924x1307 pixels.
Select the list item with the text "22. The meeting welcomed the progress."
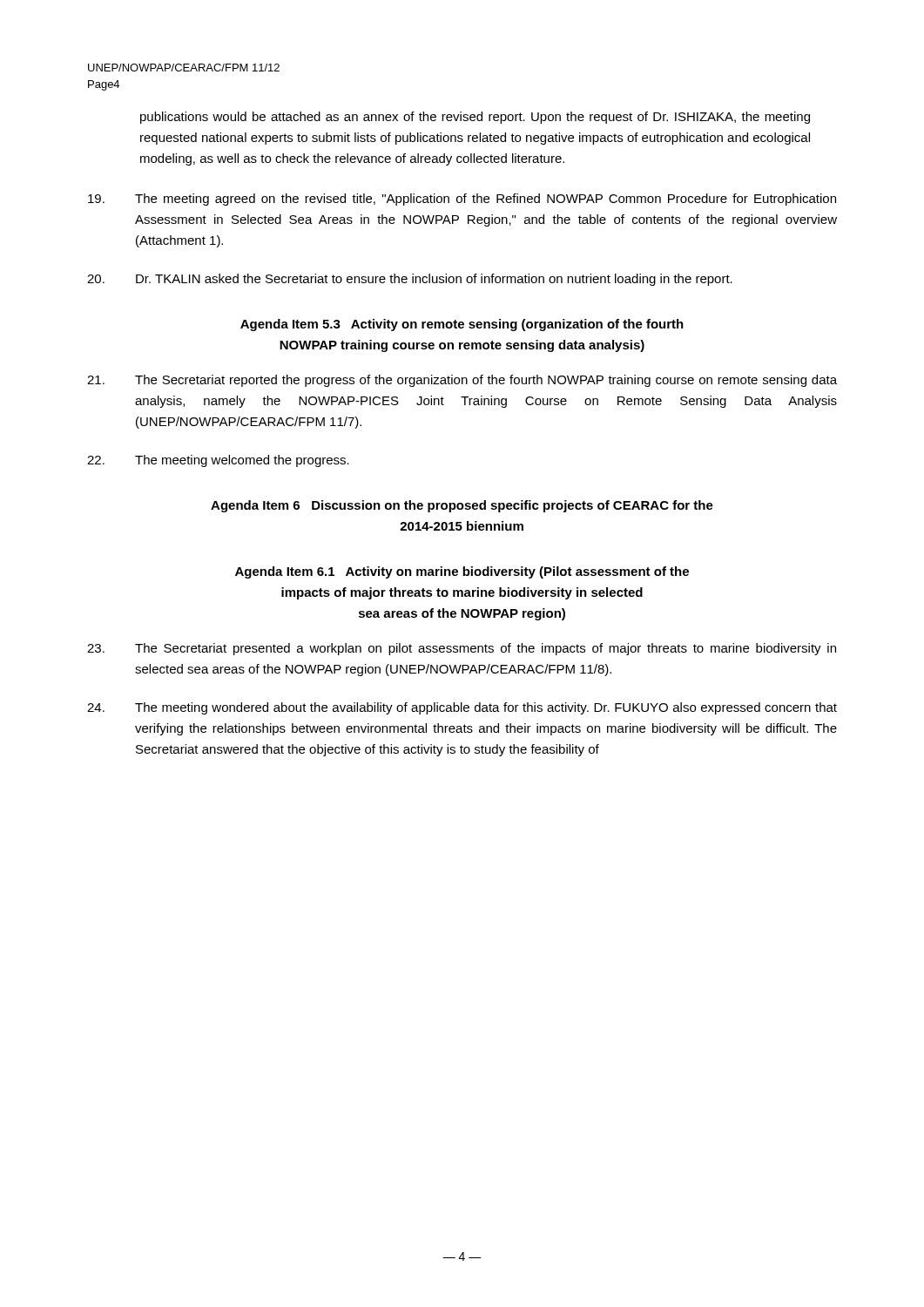218,461
